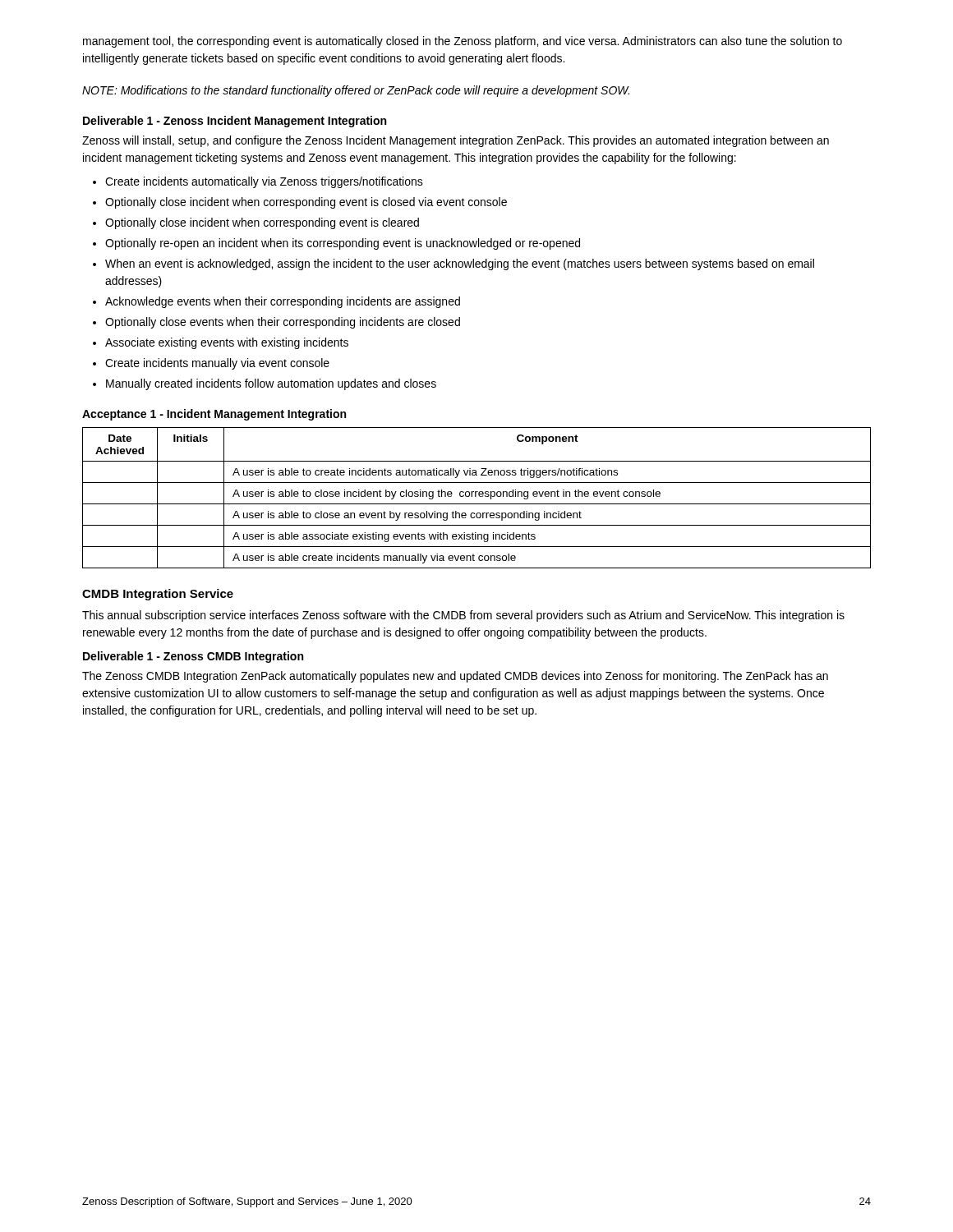The width and height of the screenshot is (953, 1232).
Task: Point to "Acknowledge events when their corresponding incidents are assigned"
Action: 283,301
